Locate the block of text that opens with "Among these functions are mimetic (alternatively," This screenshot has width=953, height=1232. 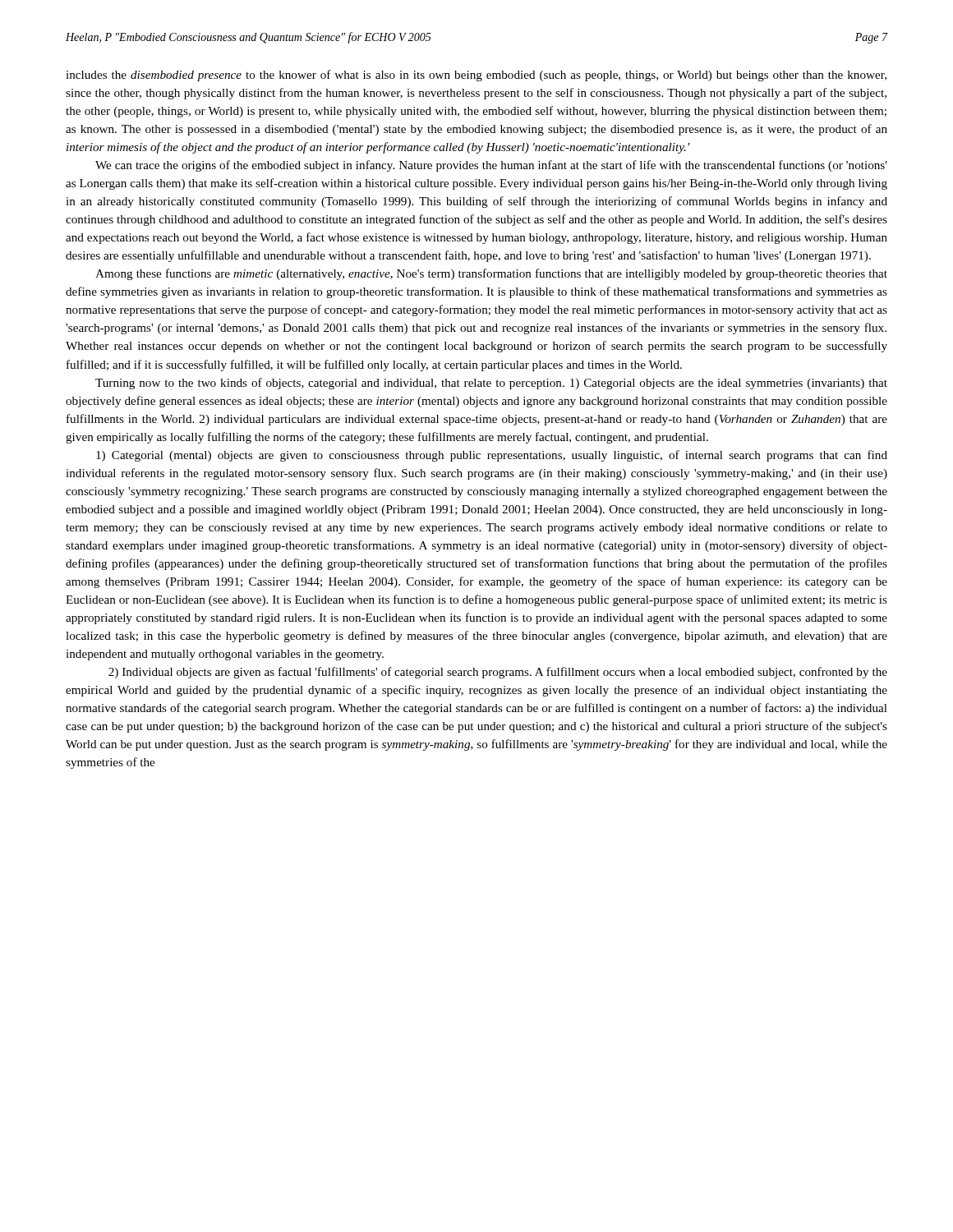pyautogui.click(x=476, y=319)
